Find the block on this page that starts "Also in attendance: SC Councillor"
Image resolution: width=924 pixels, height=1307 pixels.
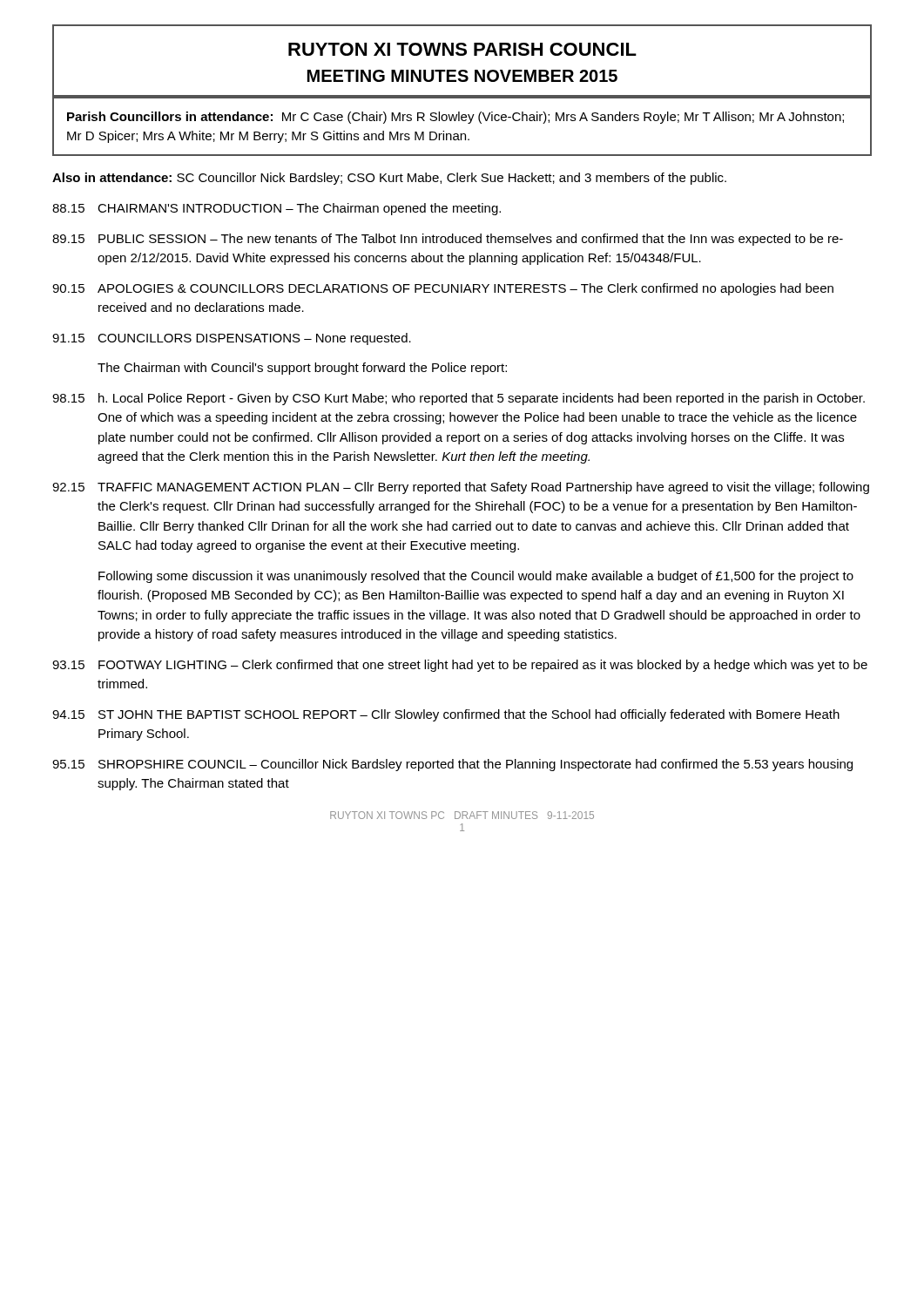[x=390, y=177]
